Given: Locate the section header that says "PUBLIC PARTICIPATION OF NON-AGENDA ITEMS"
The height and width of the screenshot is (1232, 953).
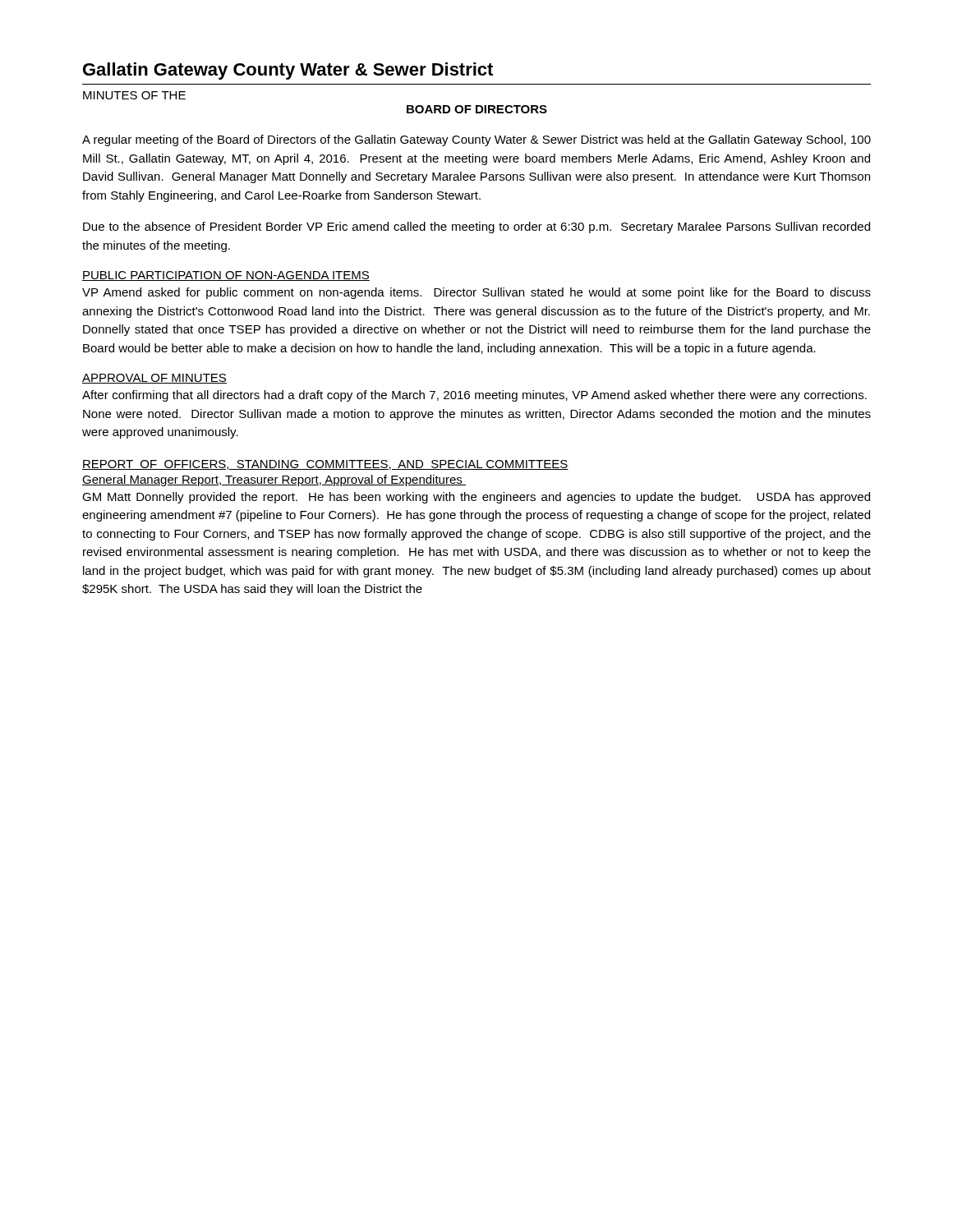Looking at the screenshot, I should [226, 275].
